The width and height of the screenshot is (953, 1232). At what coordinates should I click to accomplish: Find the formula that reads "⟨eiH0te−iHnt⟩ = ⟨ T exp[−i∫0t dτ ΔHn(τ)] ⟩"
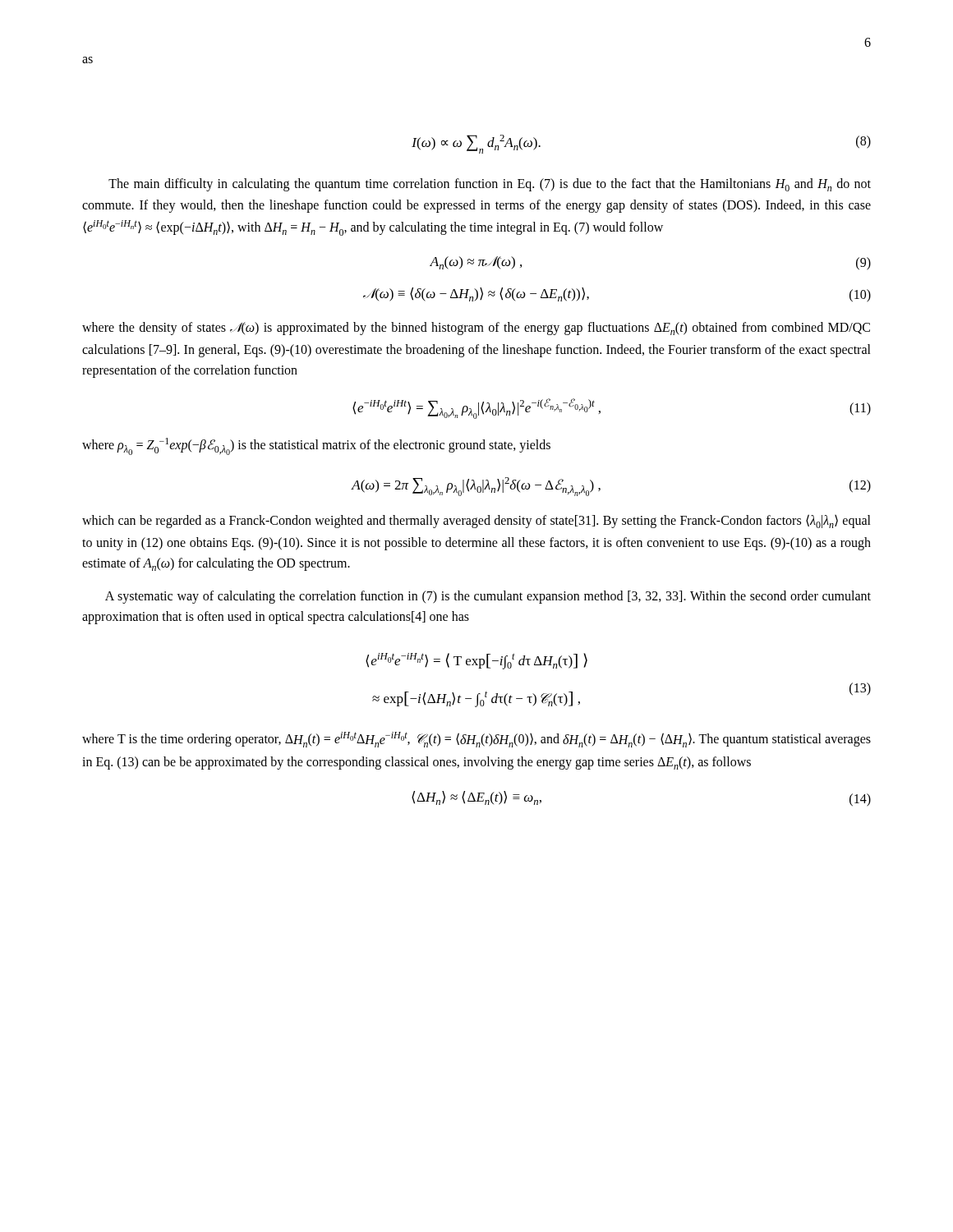[x=476, y=661]
